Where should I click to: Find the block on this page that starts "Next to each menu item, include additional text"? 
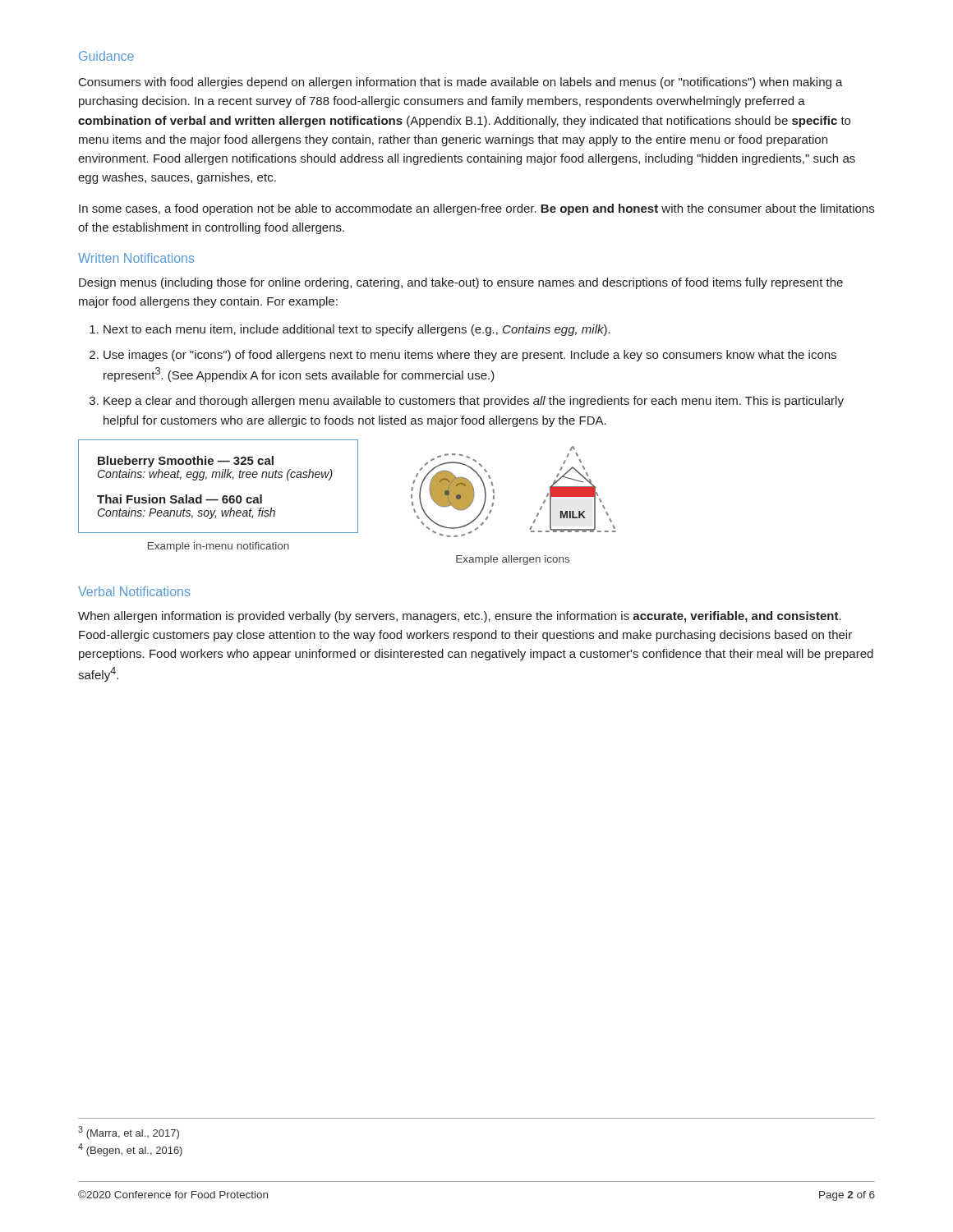357,329
